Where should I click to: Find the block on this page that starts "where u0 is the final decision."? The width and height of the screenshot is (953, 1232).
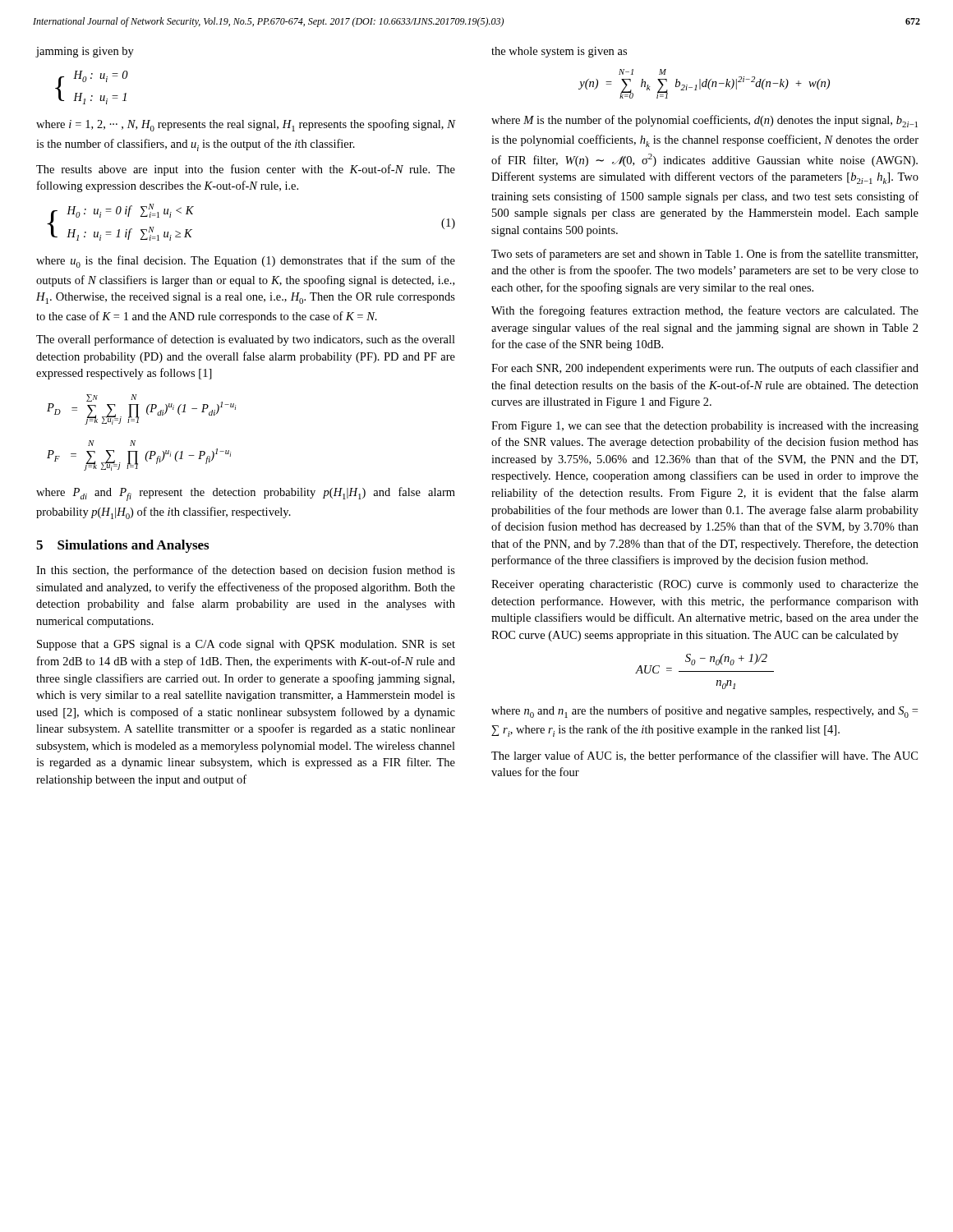tap(246, 317)
